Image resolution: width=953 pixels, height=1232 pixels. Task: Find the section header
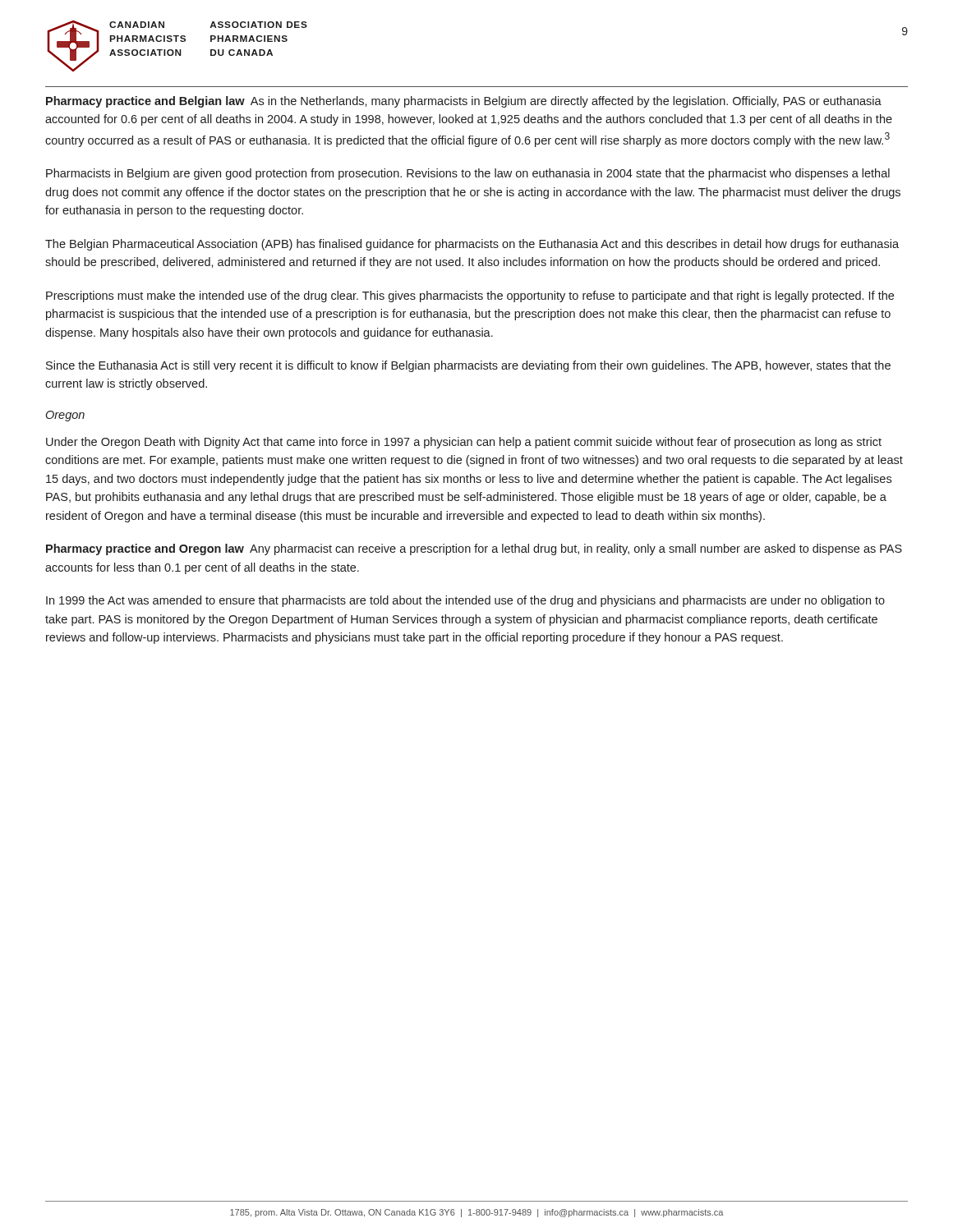pos(65,415)
